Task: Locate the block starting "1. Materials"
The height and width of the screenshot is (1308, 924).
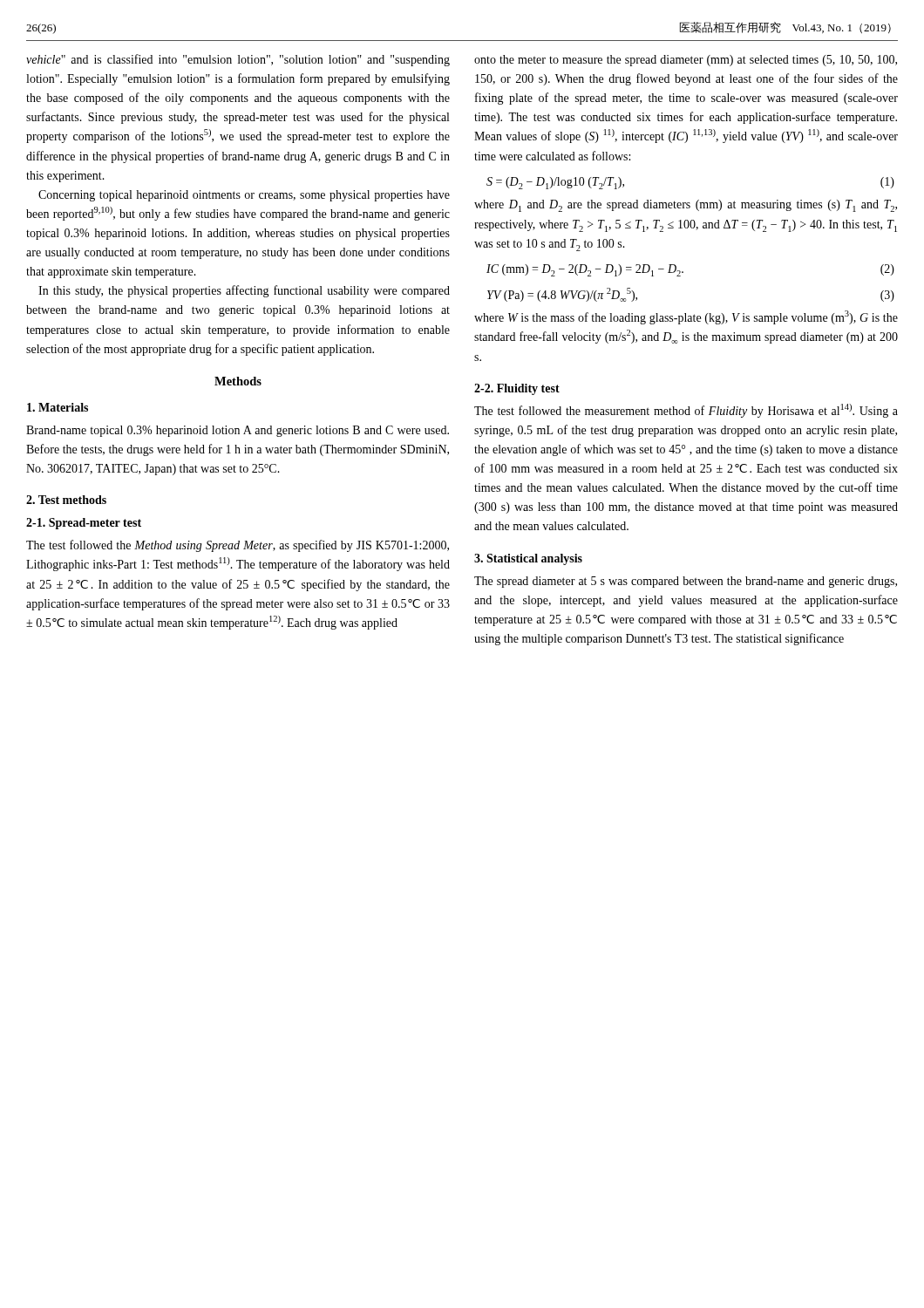Action: [57, 407]
